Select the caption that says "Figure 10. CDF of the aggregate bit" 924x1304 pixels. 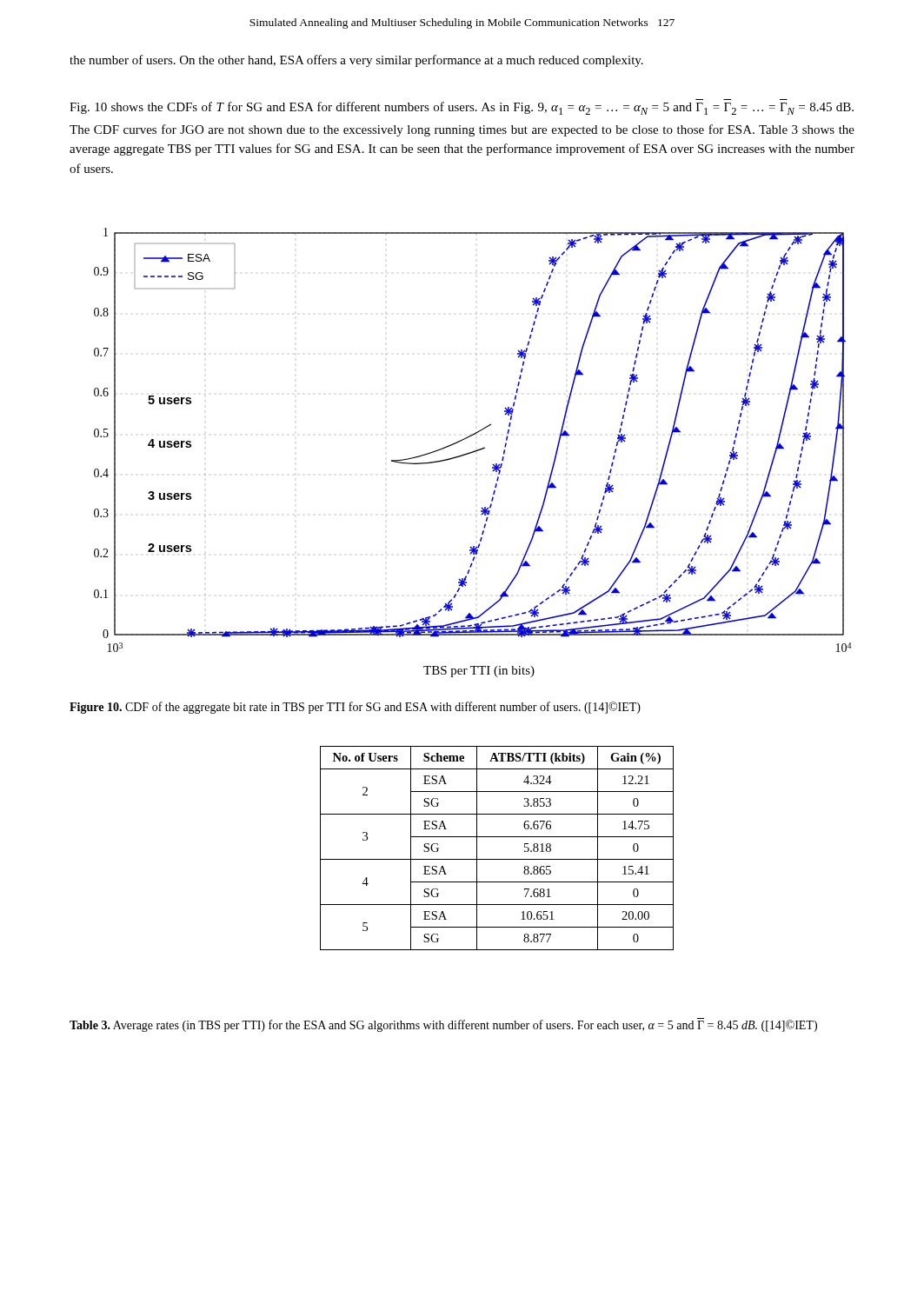coord(355,707)
